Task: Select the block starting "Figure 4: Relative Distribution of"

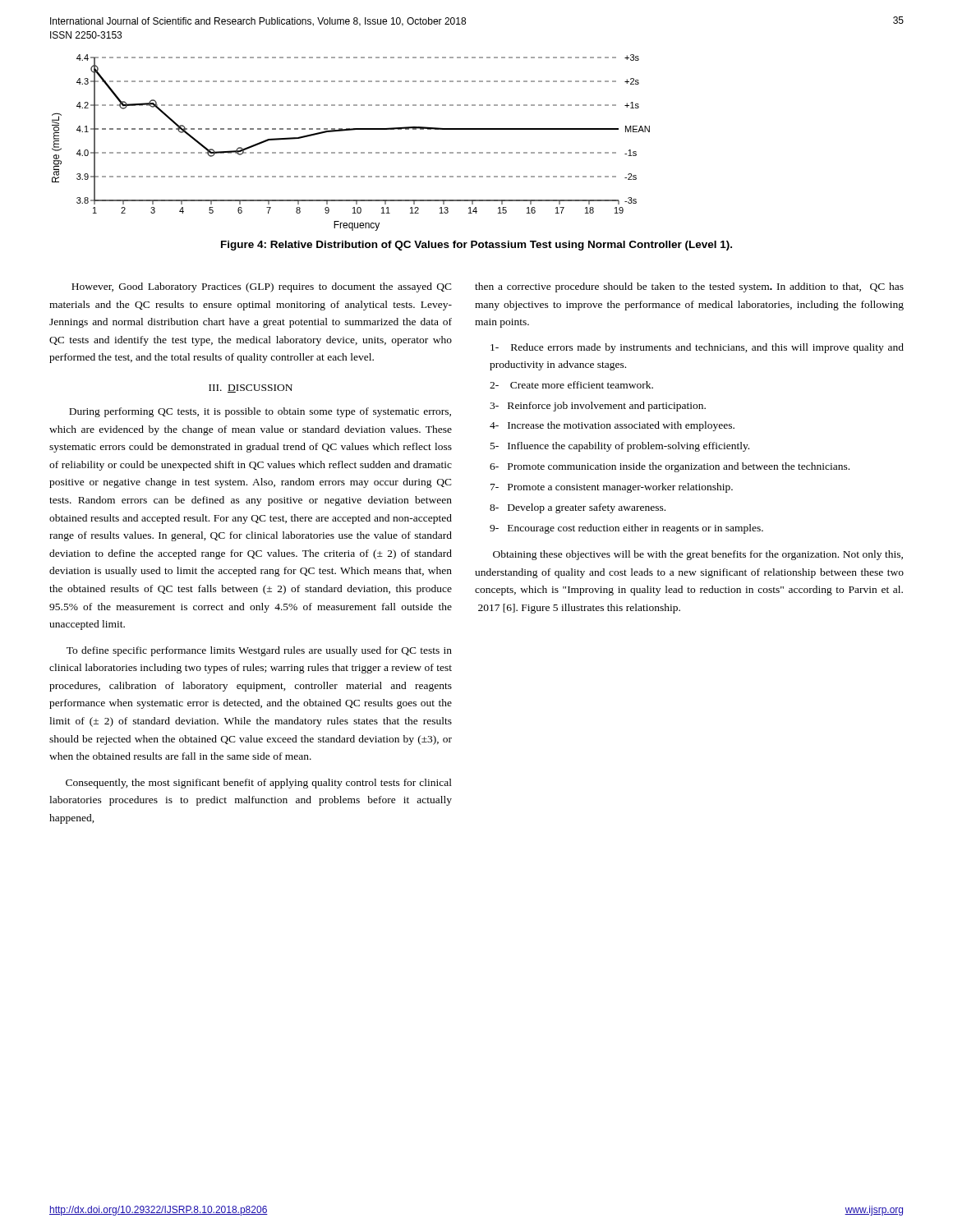Action: (x=476, y=244)
